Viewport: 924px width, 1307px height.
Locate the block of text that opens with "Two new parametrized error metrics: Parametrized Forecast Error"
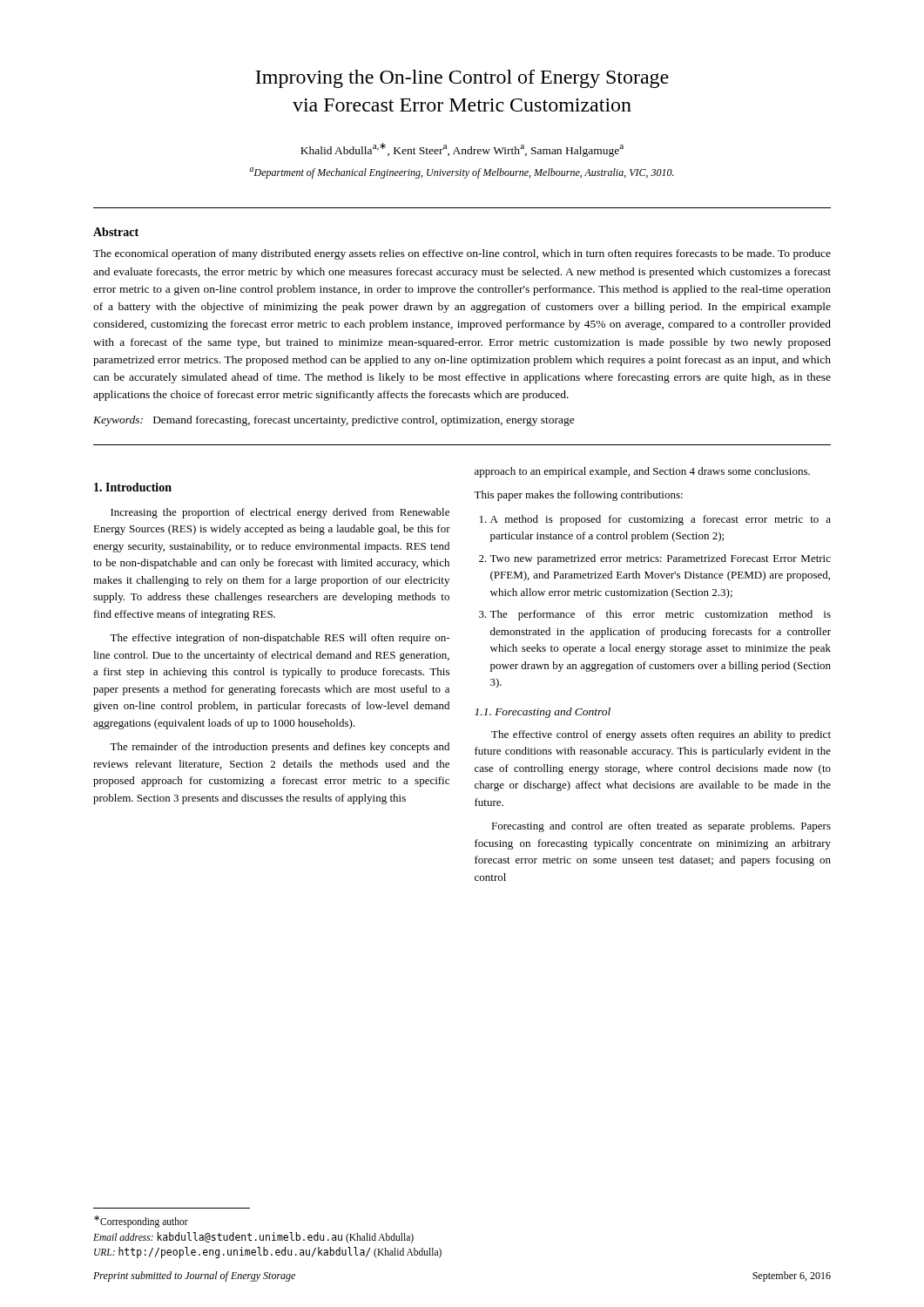[x=660, y=575]
